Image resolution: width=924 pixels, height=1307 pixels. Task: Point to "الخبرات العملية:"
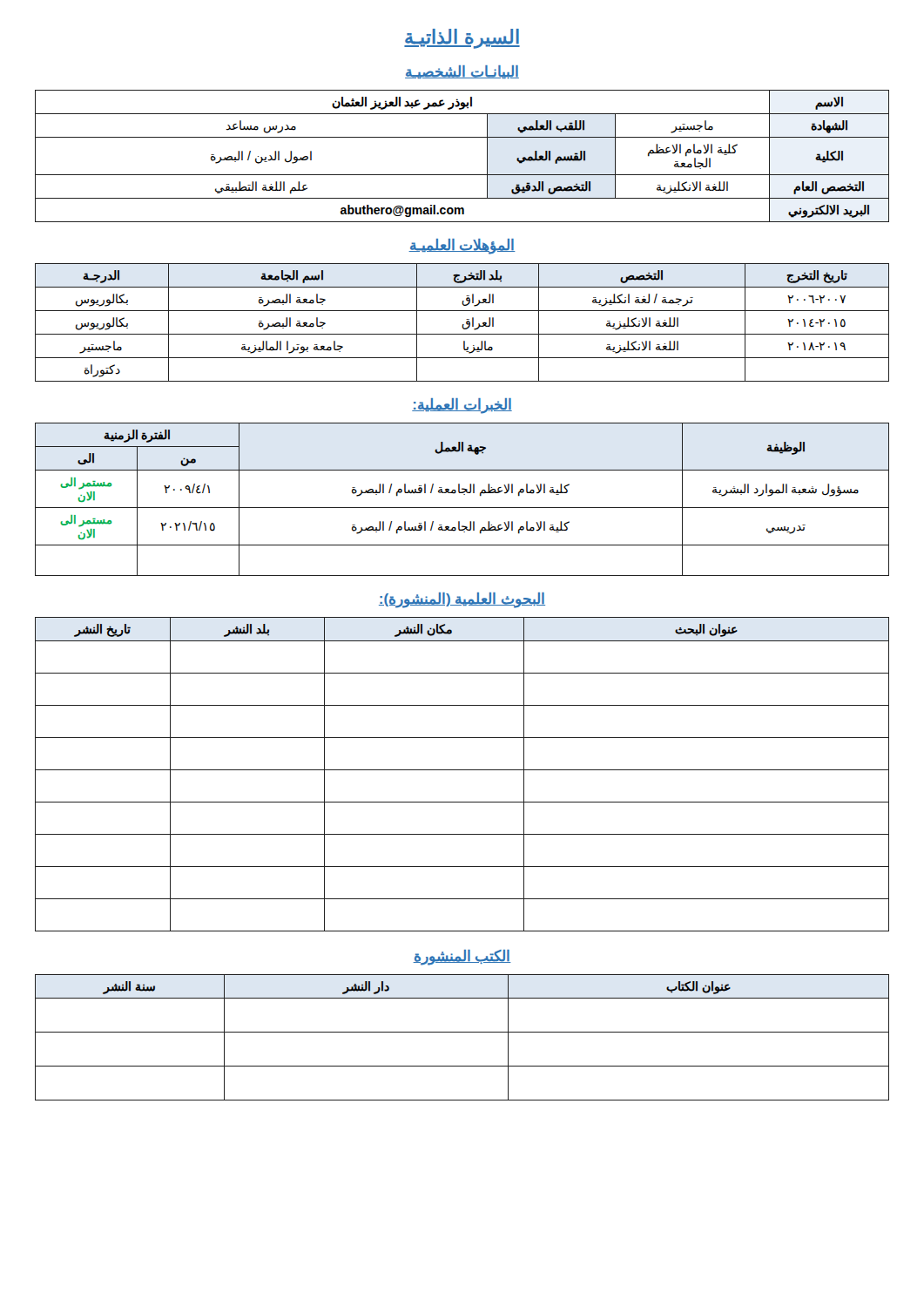click(x=462, y=405)
